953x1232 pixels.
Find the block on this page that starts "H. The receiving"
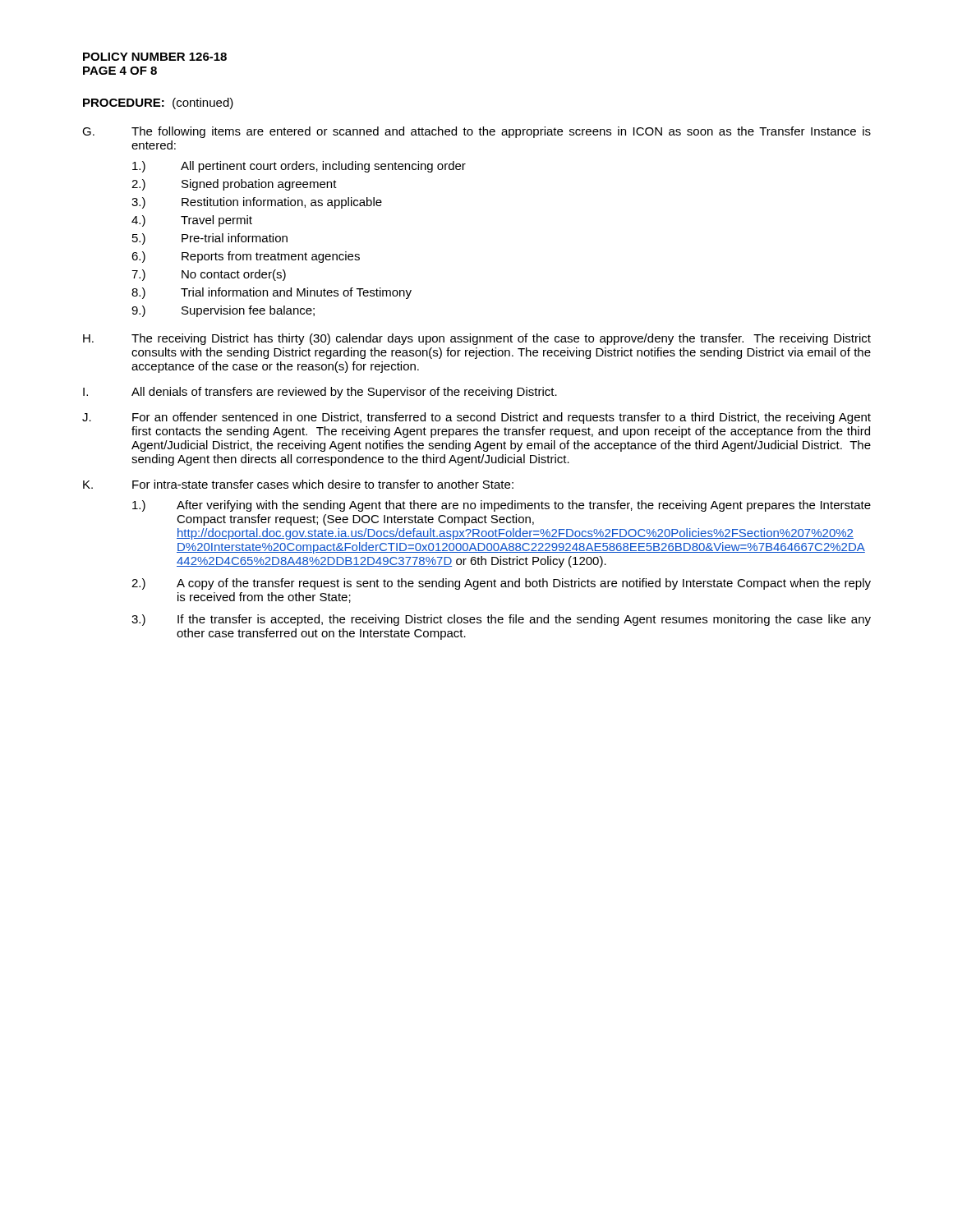click(x=476, y=352)
